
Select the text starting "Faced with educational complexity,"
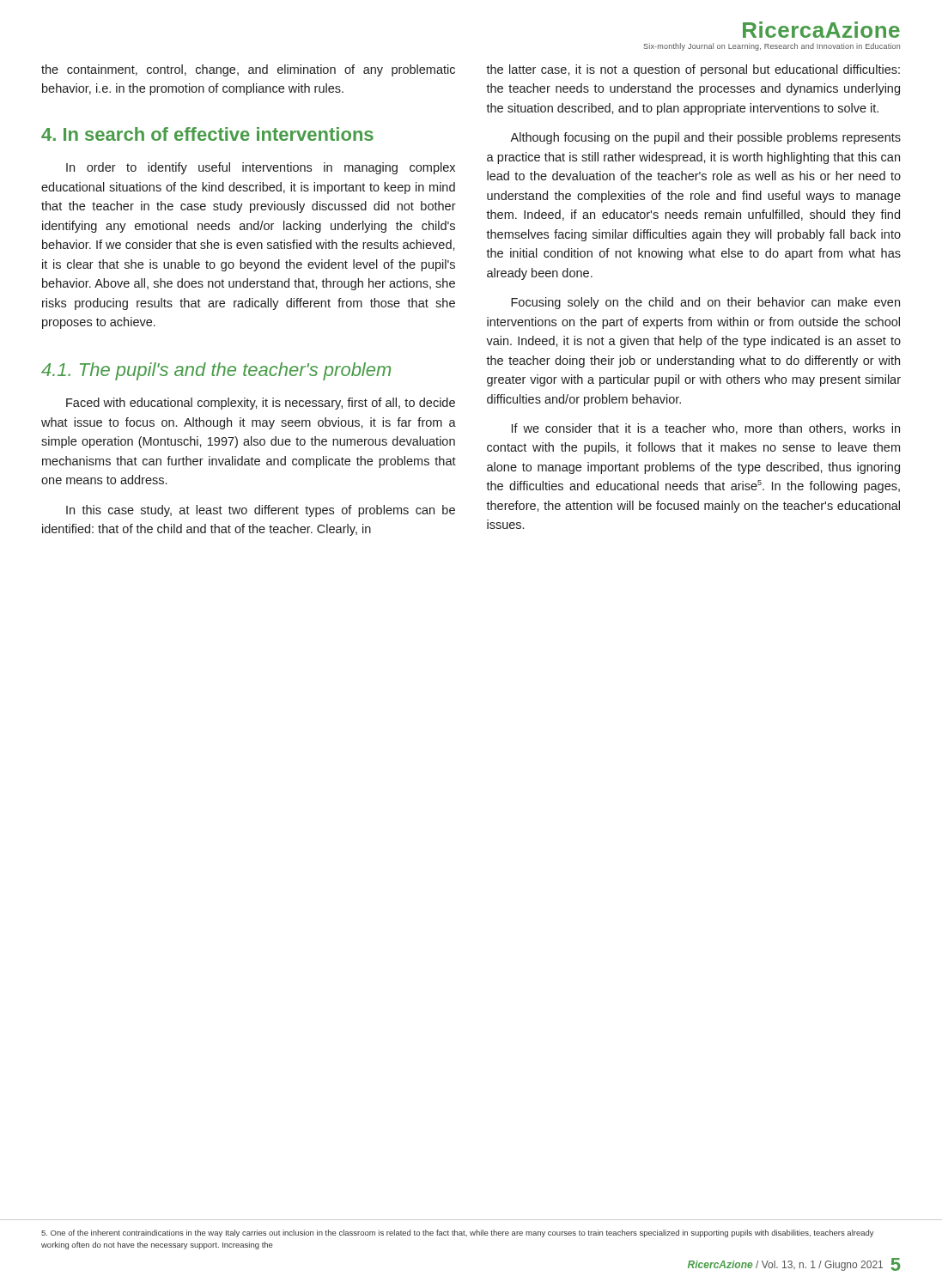point(248,441)
